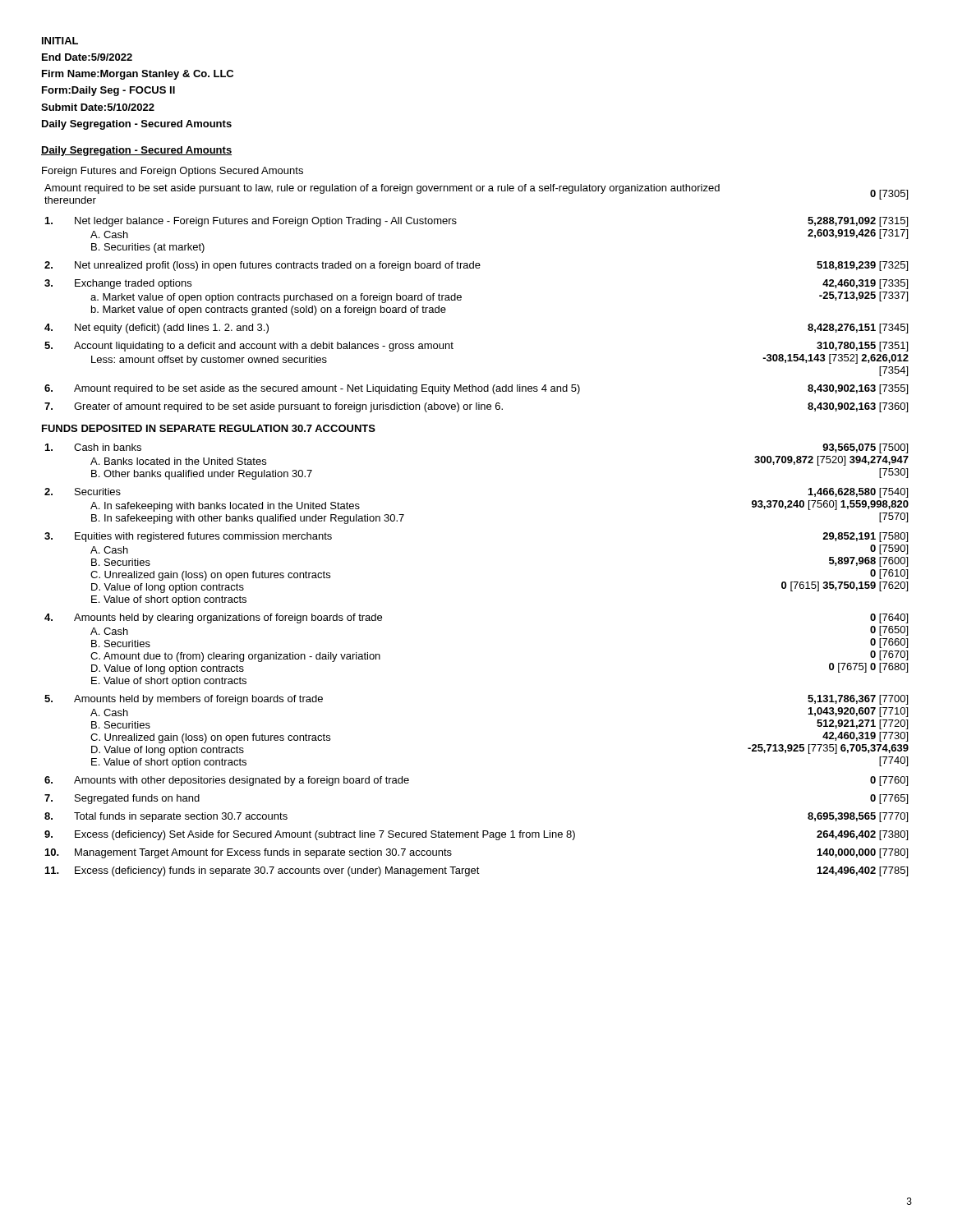The image size is (953, 1232).
Task: Locate the passage starting "Daily Segregation -"
Action: (x=136, y=150)
